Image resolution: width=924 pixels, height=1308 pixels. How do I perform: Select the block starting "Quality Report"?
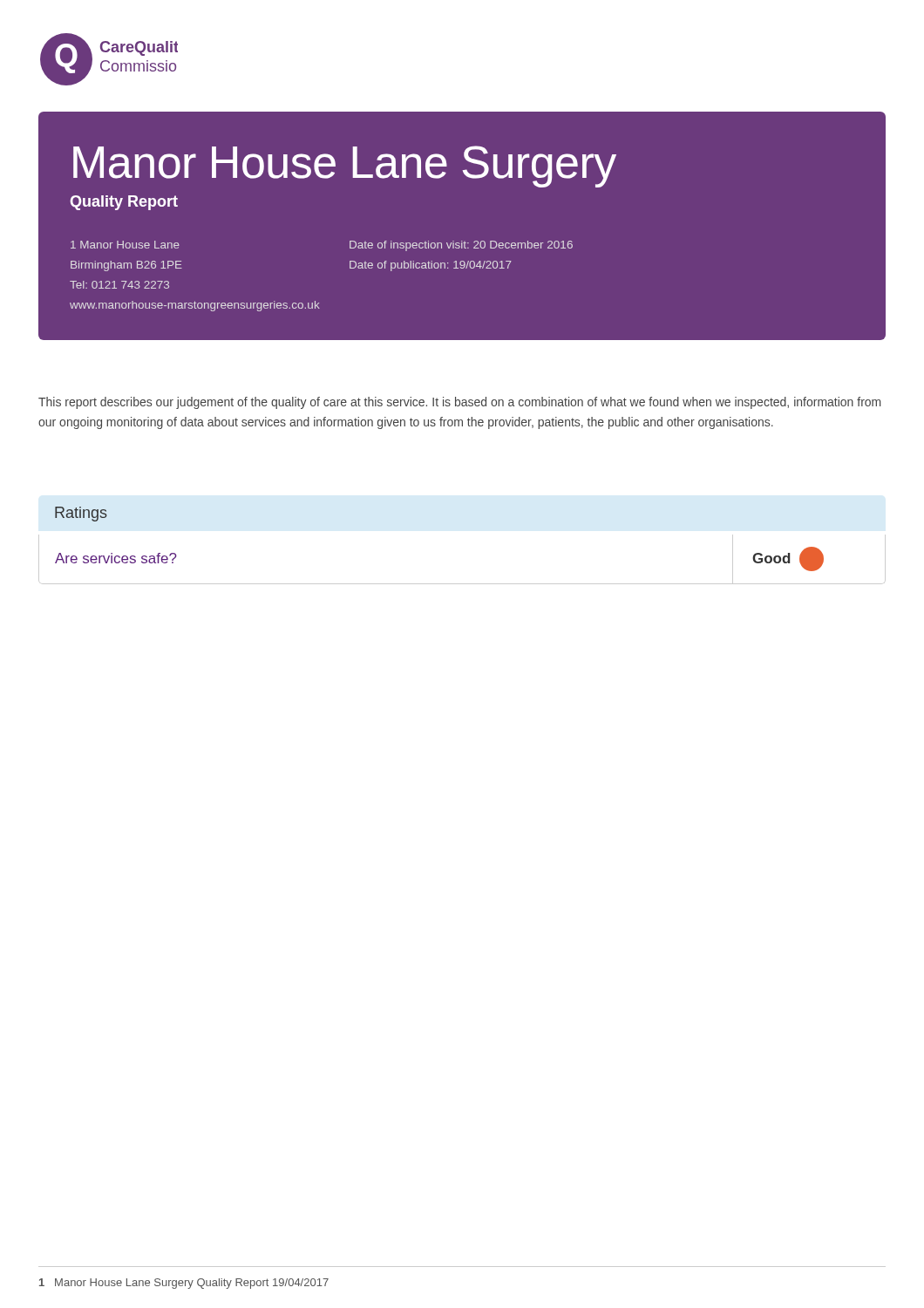click(124, 203)
